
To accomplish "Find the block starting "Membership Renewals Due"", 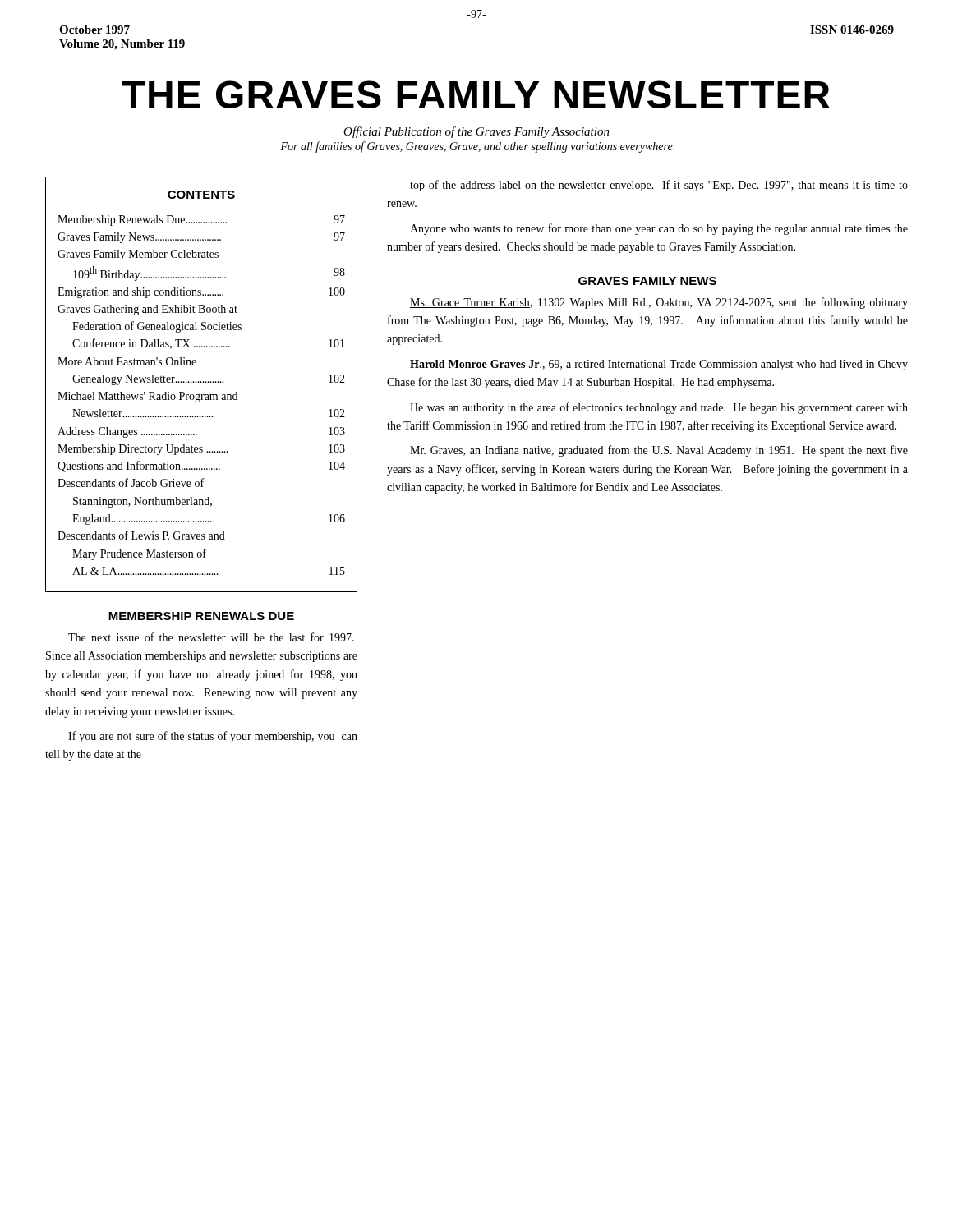I will (x=201, y=220).
